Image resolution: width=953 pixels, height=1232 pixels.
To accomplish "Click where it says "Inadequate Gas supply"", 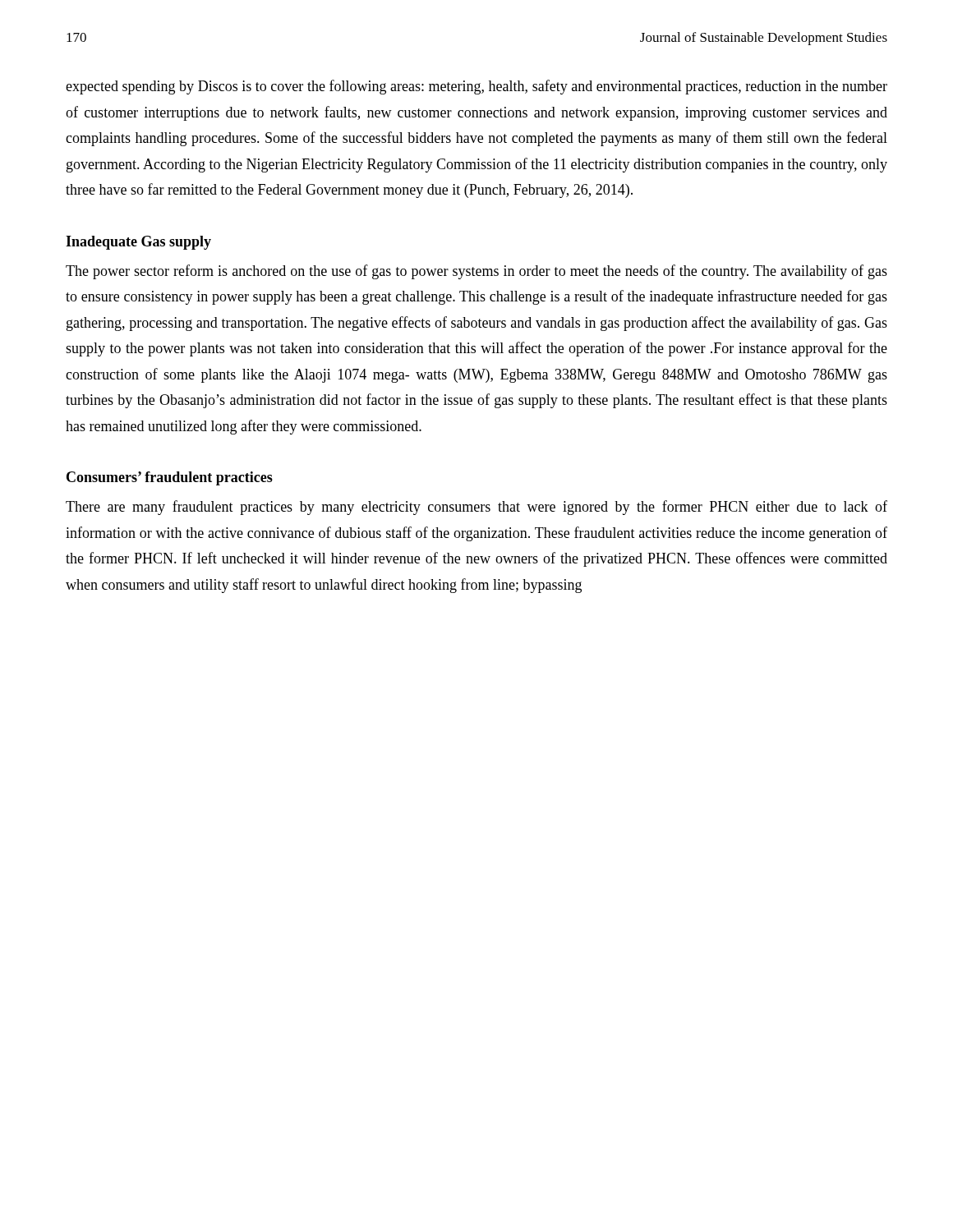I will coord(138,241).
